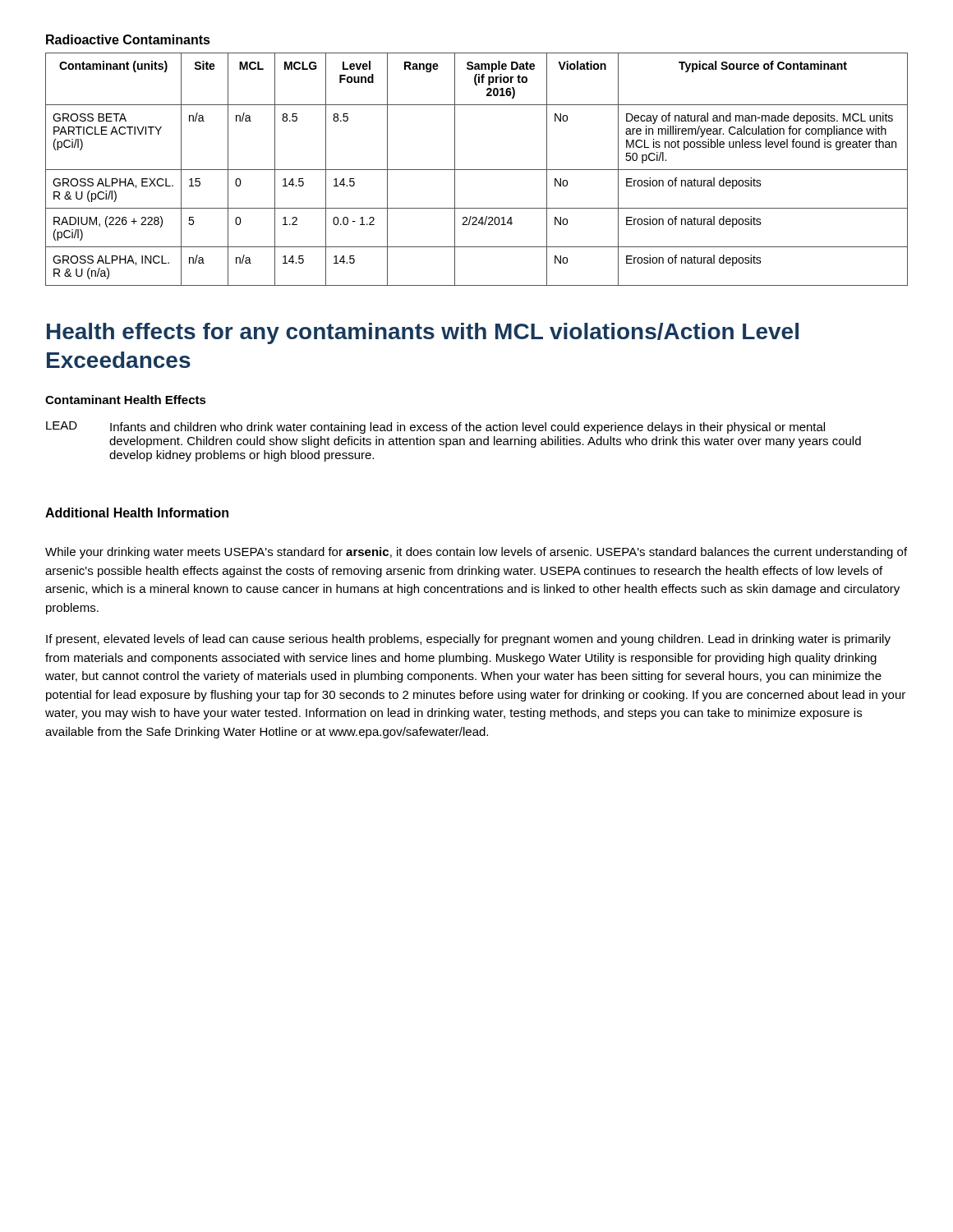Locate the text starting "Additional Health Information"
Screen dimensions: 1232x953
coord(137,513)
